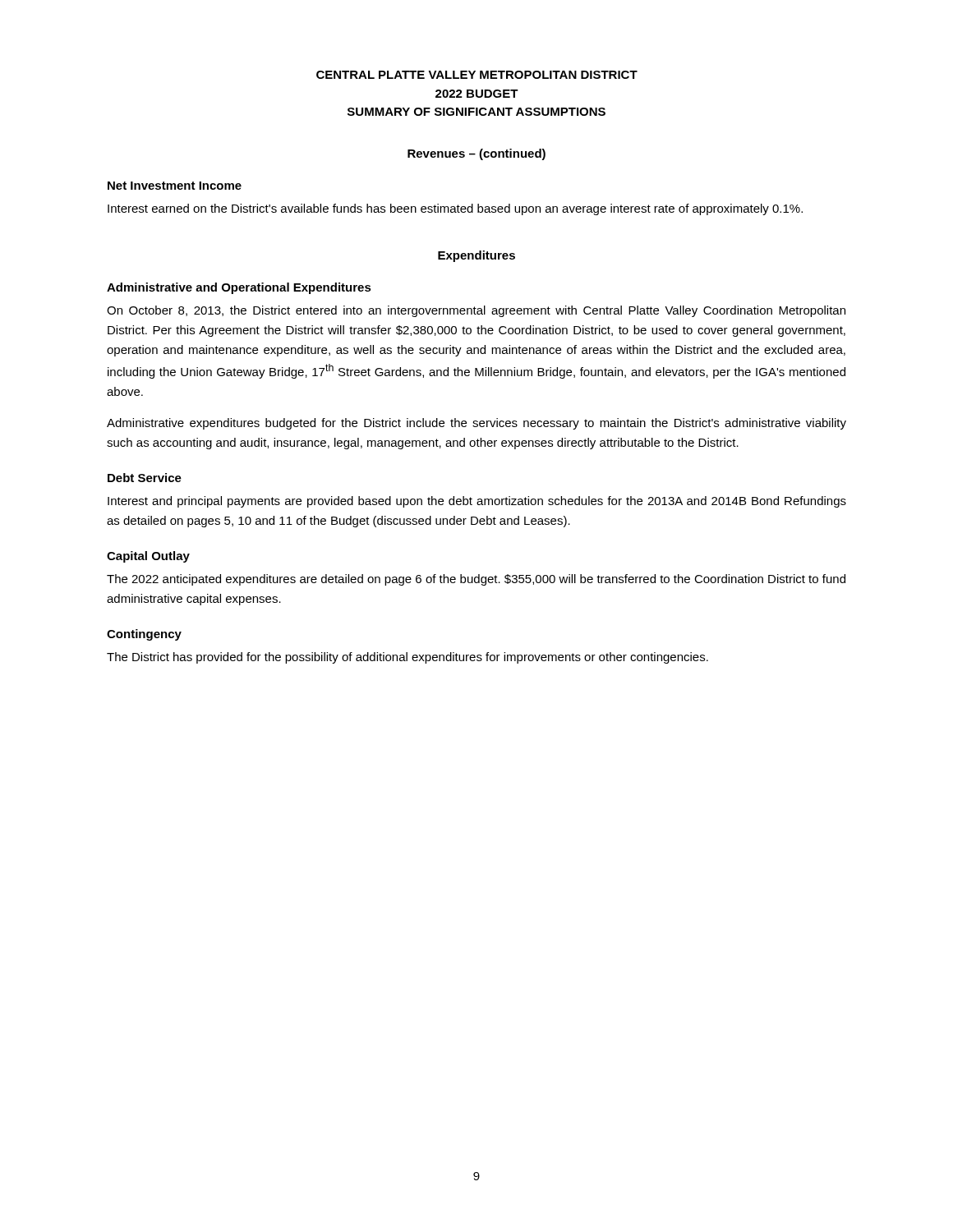Select the section header that says "Revenues – (continued)"
The height and width of the screenshot is (1232, 953).
pos(476,153)
